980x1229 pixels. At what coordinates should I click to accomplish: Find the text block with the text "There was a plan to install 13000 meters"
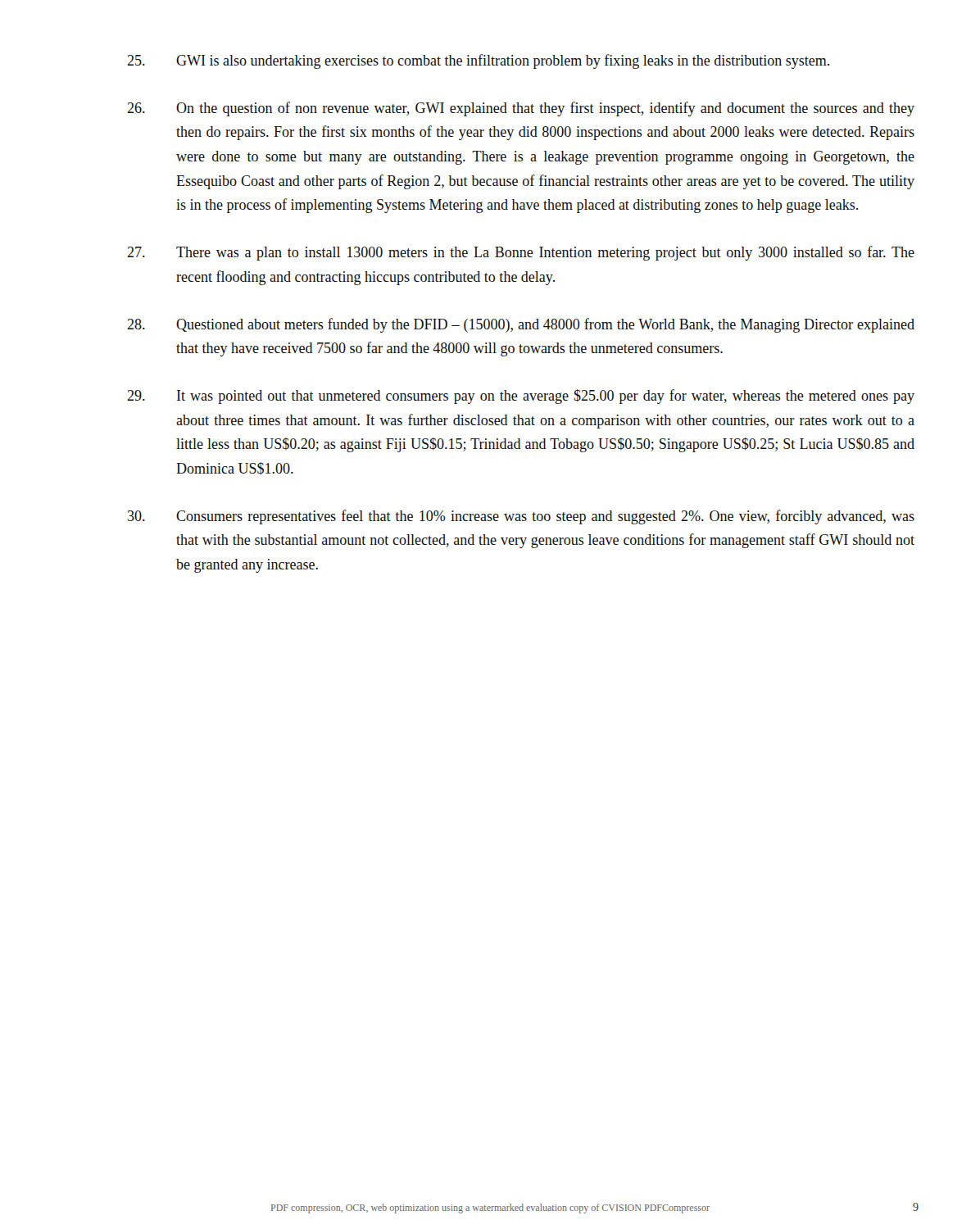coord(521,265)
